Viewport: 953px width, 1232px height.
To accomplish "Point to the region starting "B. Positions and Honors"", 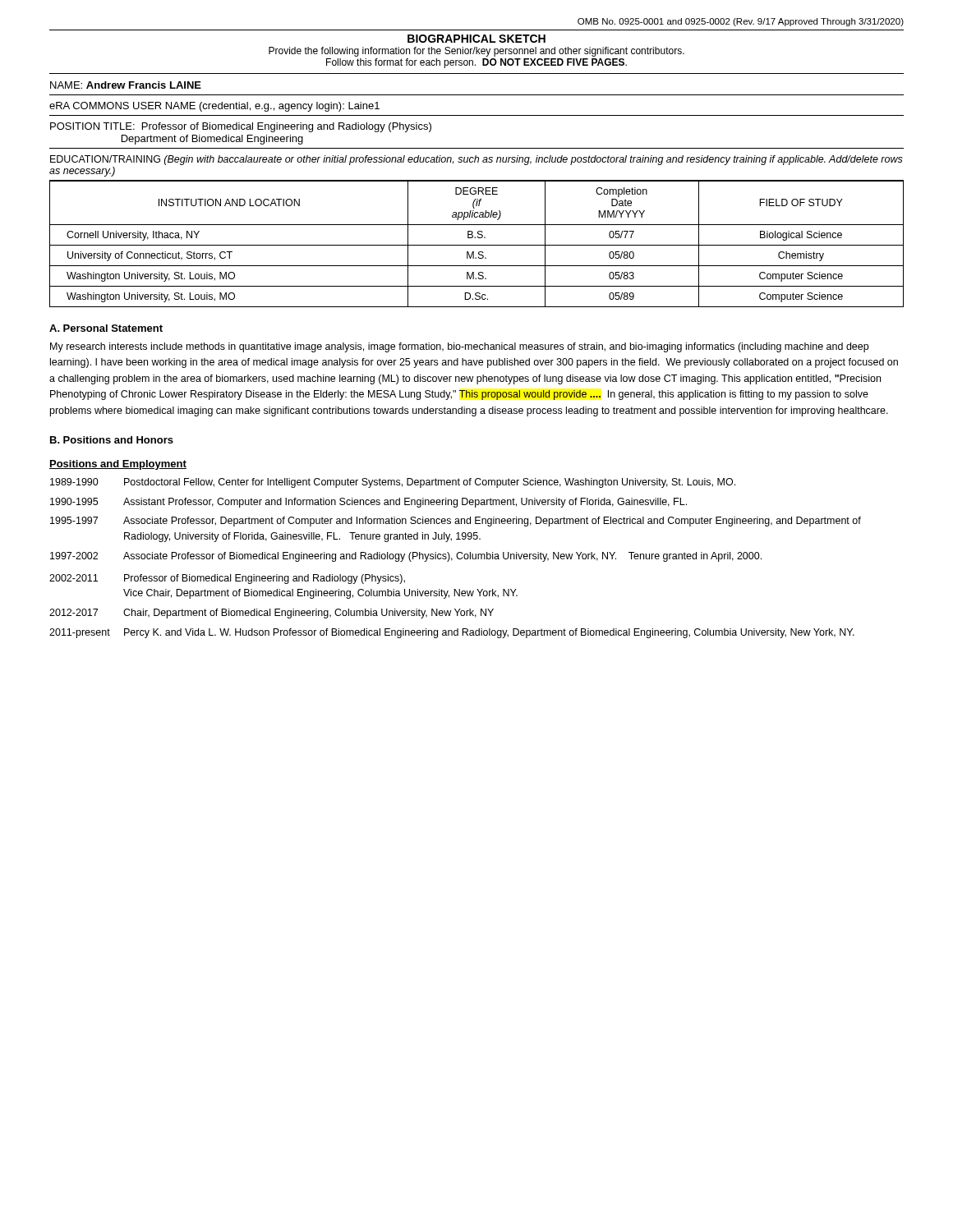I will click(x=111, y=440).
